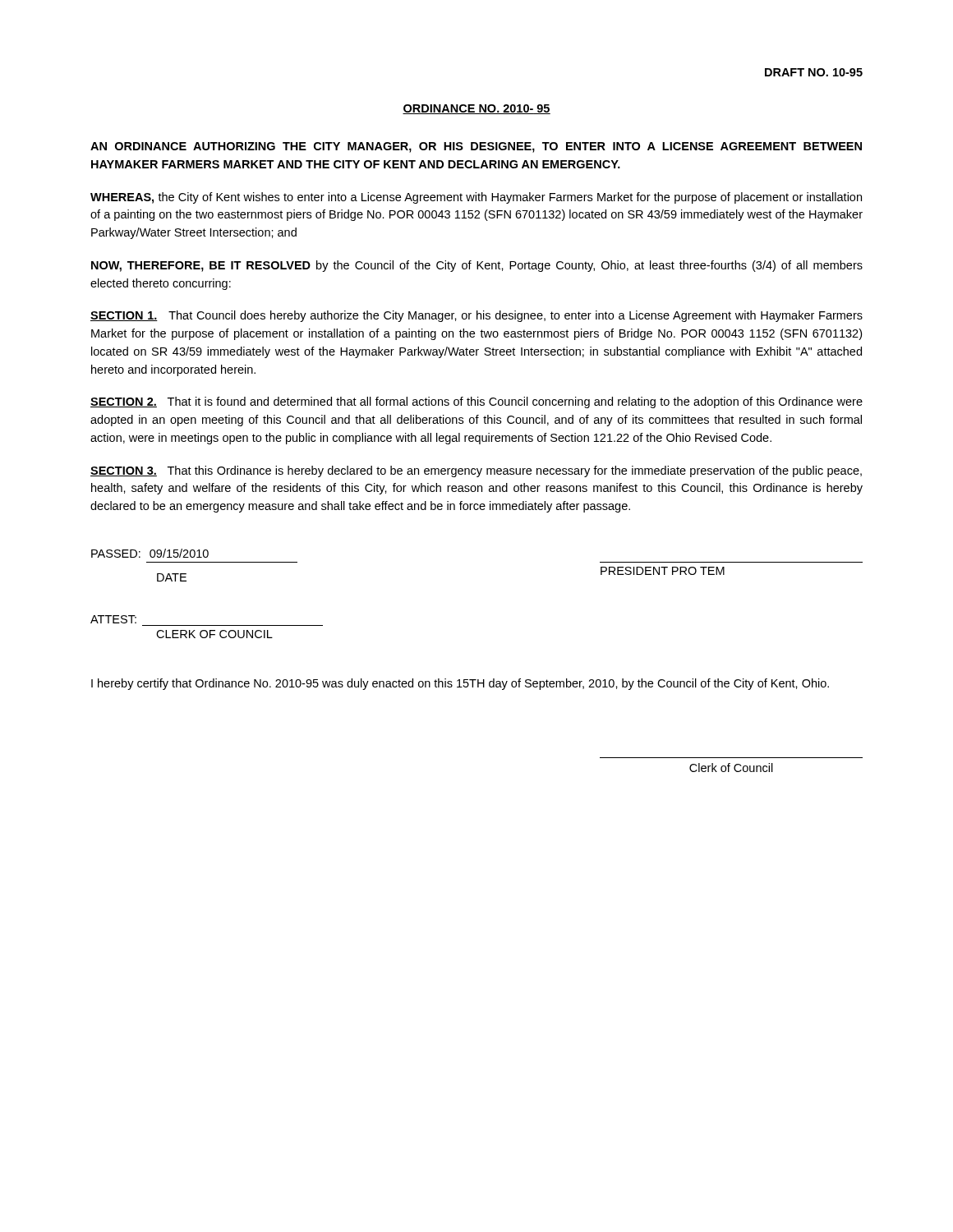The height and width of the screenshot is (1232, 953).
Task: Locate the text block starting "Clerk of Council"
Action: pos(731,758)
